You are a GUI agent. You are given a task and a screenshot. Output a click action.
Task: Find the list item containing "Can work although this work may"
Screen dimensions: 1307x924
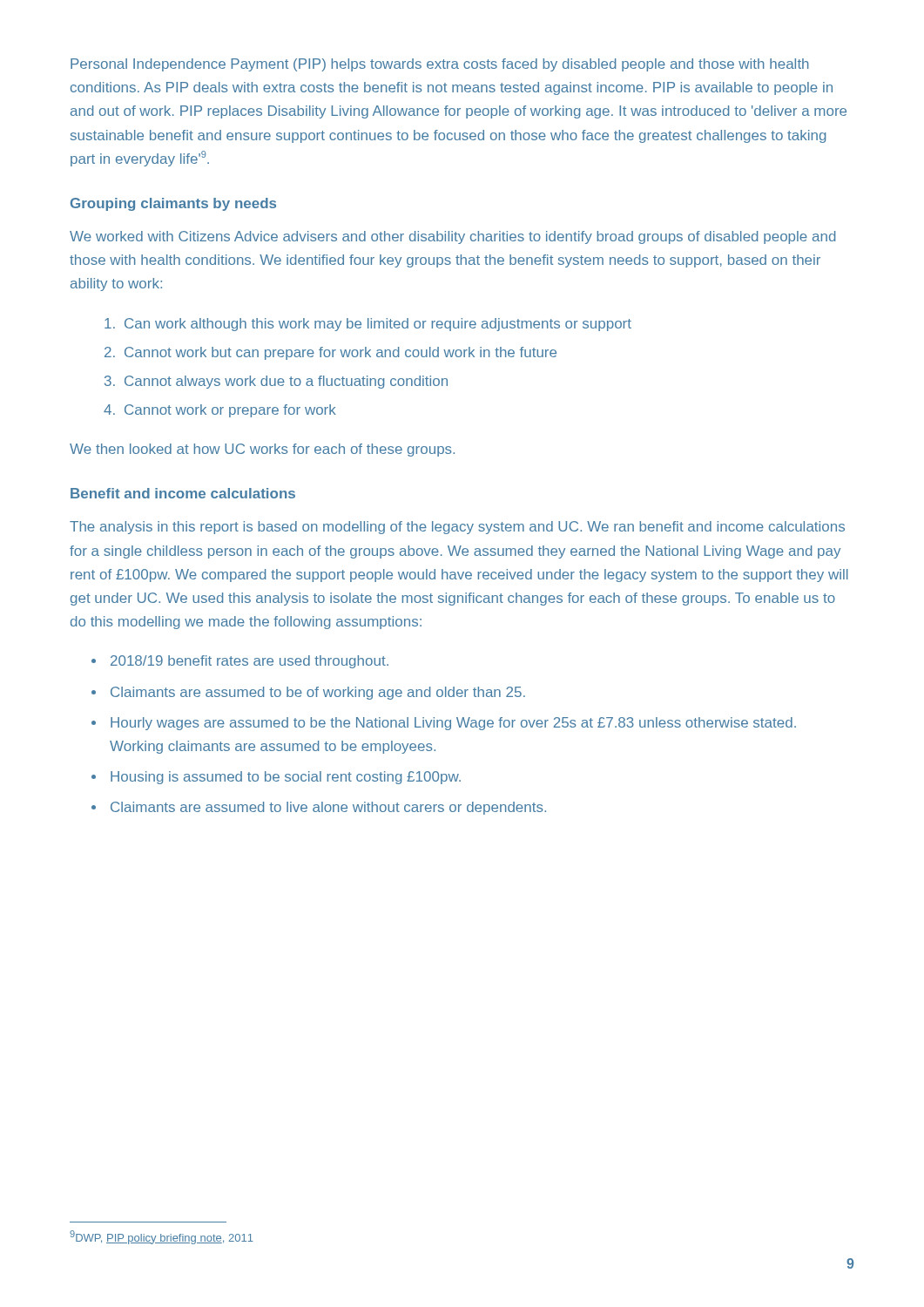478,323
